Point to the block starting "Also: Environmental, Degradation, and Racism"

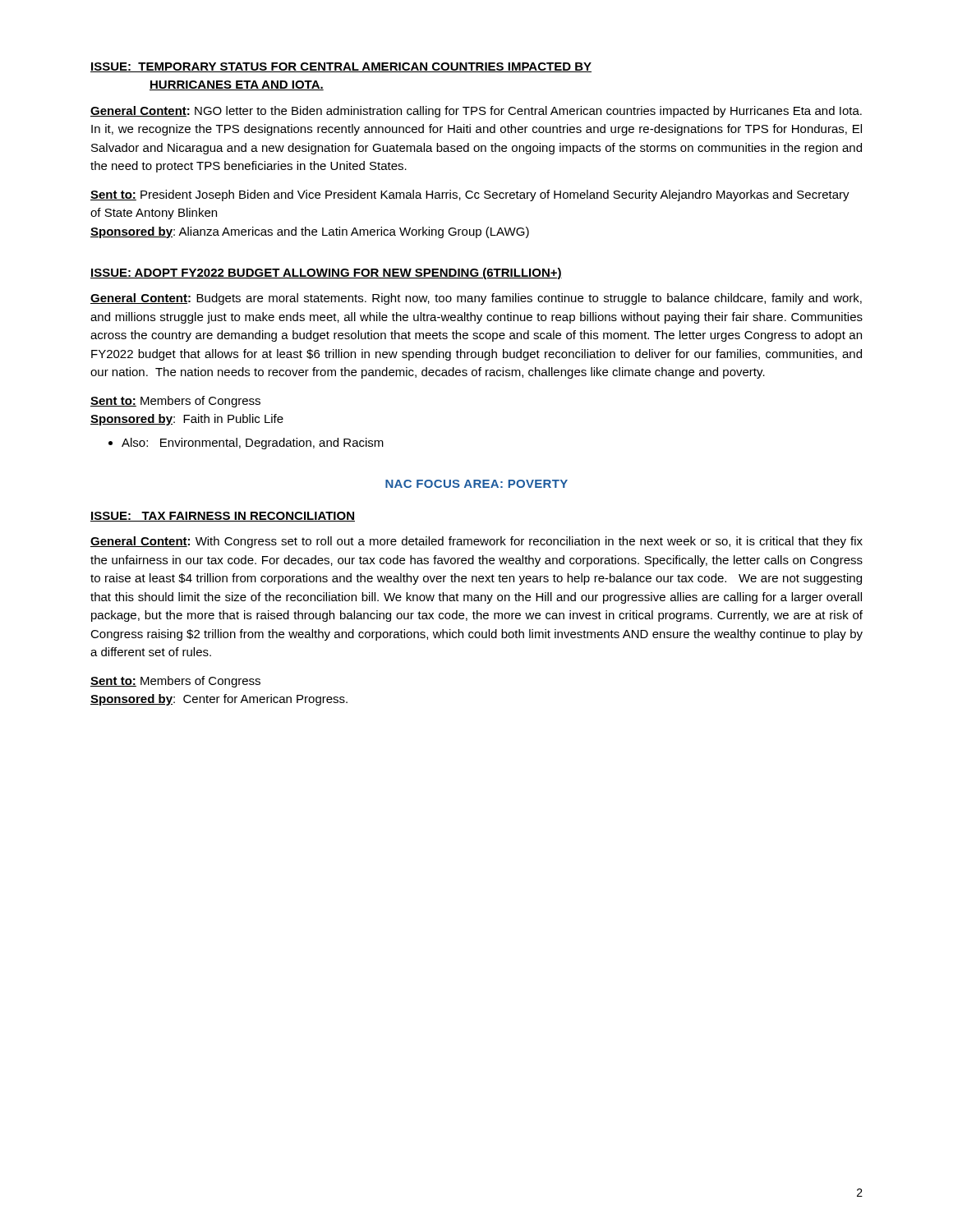coord(253,442)
